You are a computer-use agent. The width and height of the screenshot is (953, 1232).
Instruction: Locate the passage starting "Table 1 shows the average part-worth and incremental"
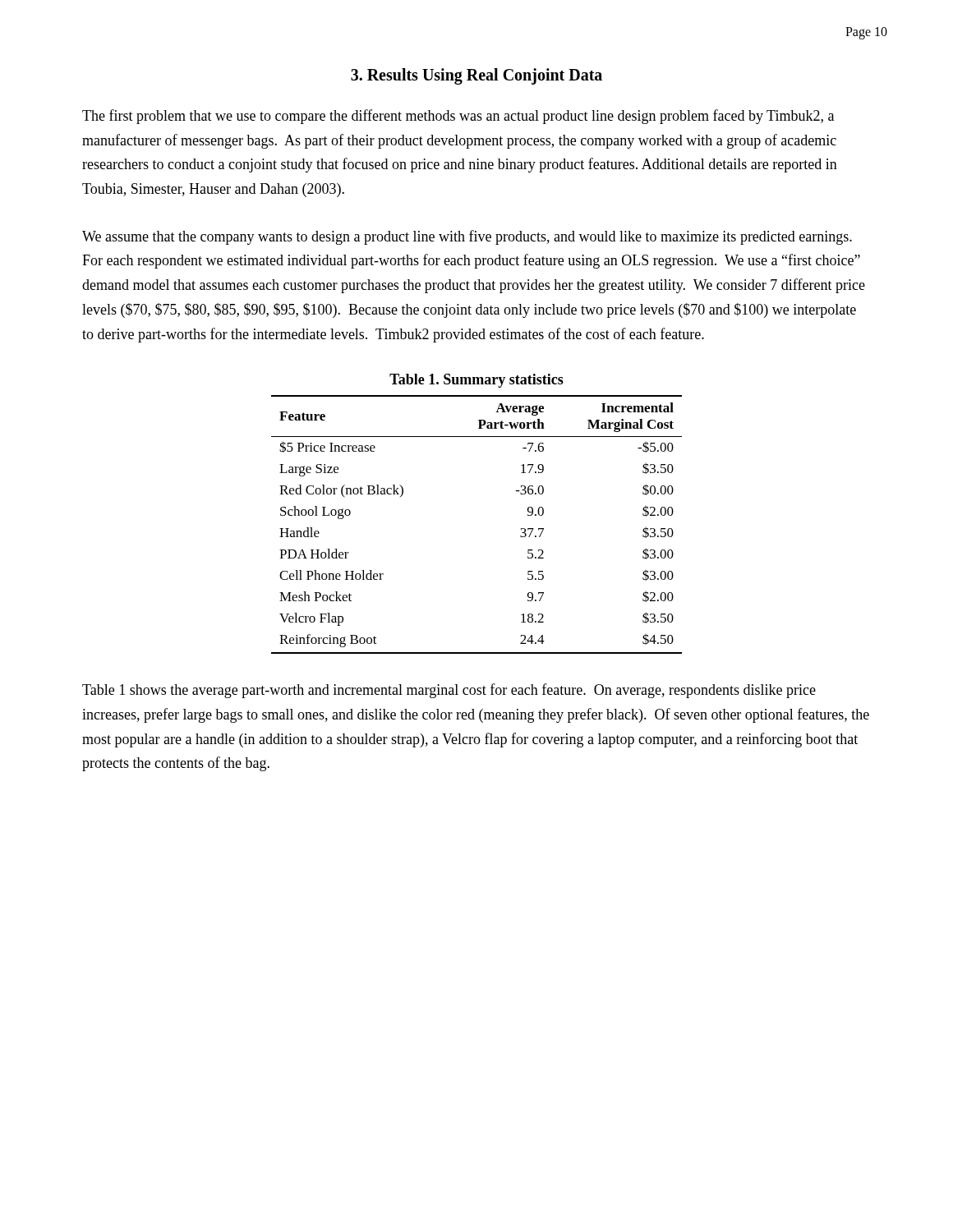(x=476, y=727)
